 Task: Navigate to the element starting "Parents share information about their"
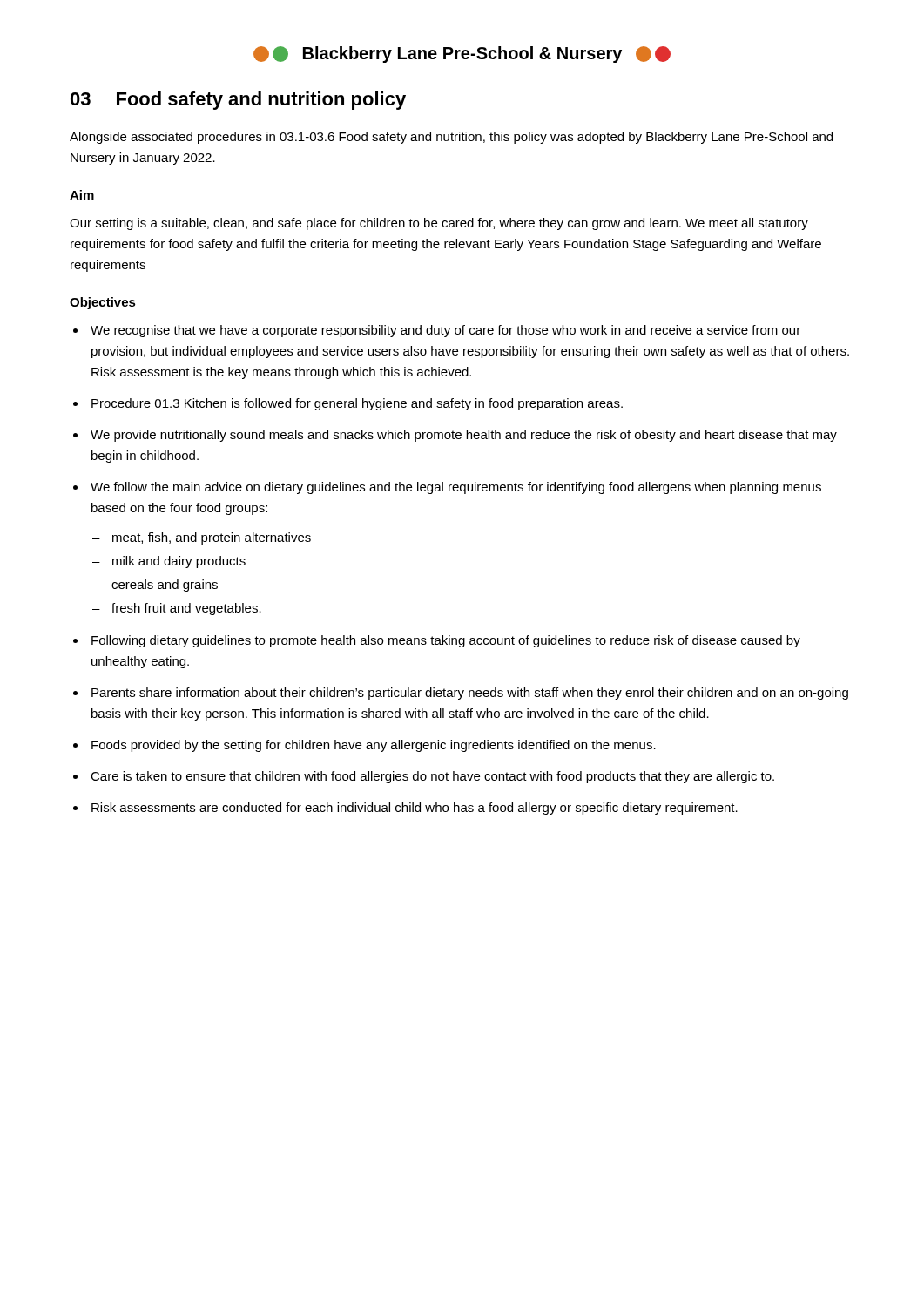point(470,703)
